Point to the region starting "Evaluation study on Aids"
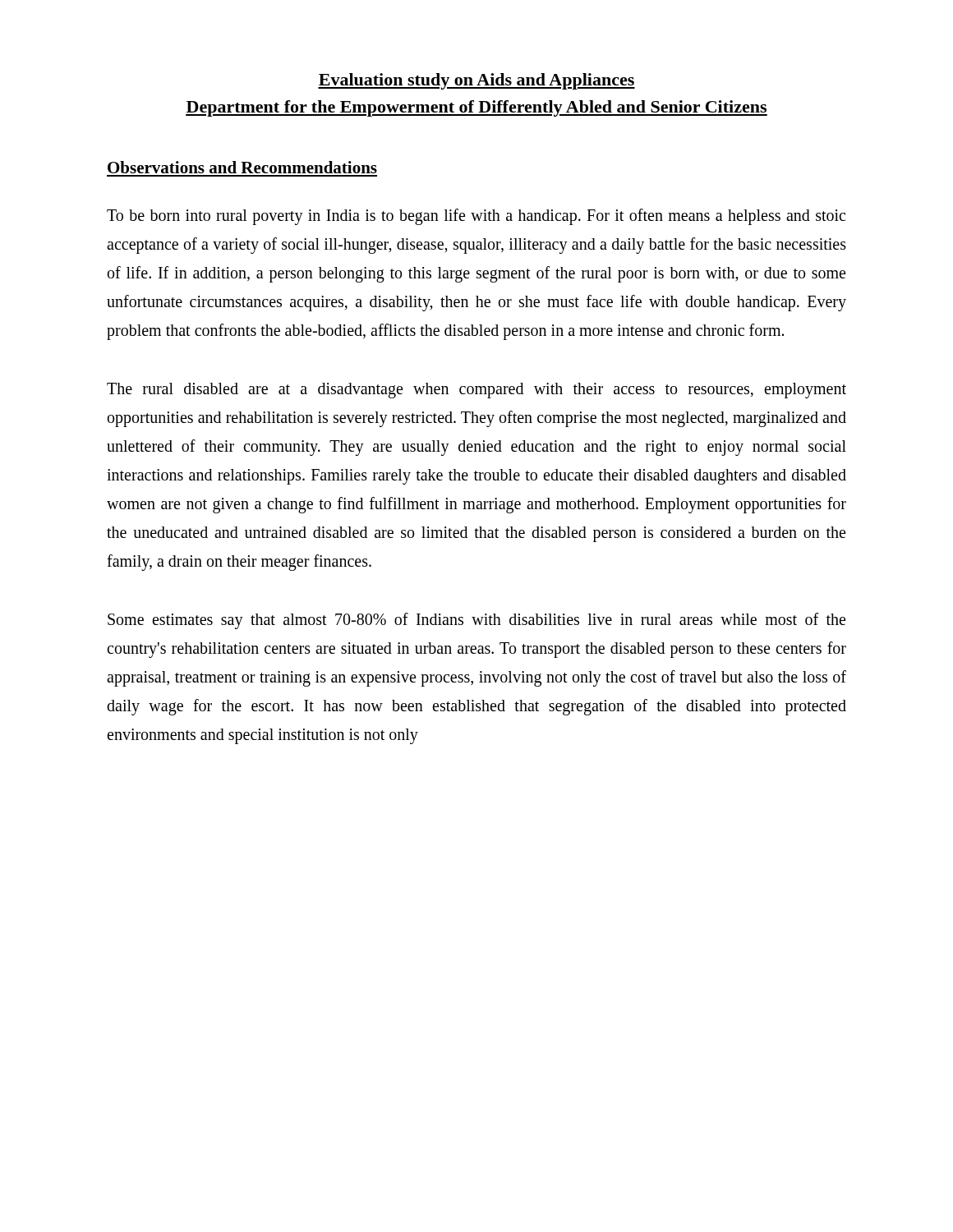Screen dimensions: 1232x953 click(476, 93)
